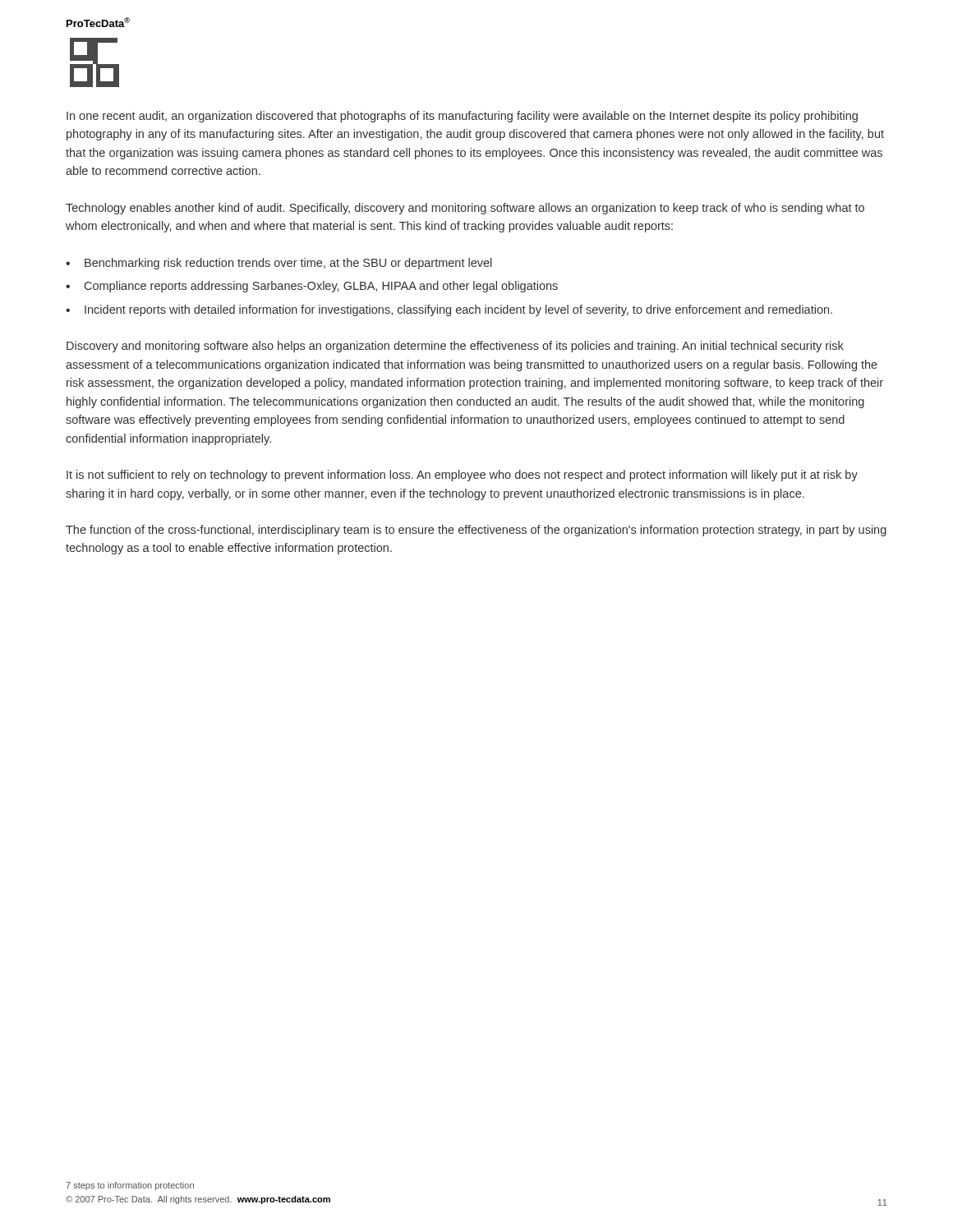The image size is (953, 1232).
Task: Find the region starting "Discovery and monitoring software also helps an"
Action: click(476, 392)
